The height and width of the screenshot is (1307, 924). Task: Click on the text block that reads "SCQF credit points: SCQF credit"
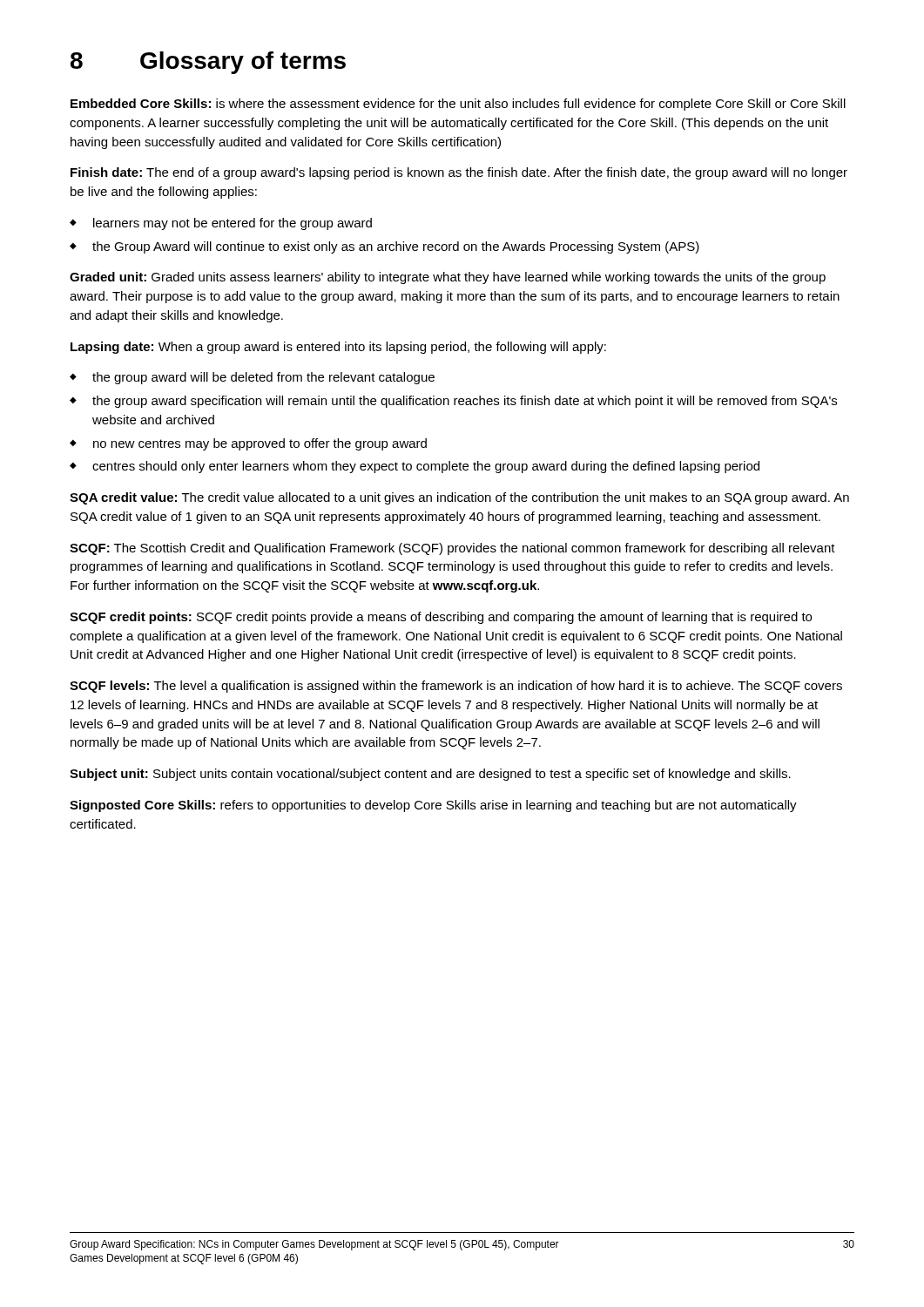(456, 635)
